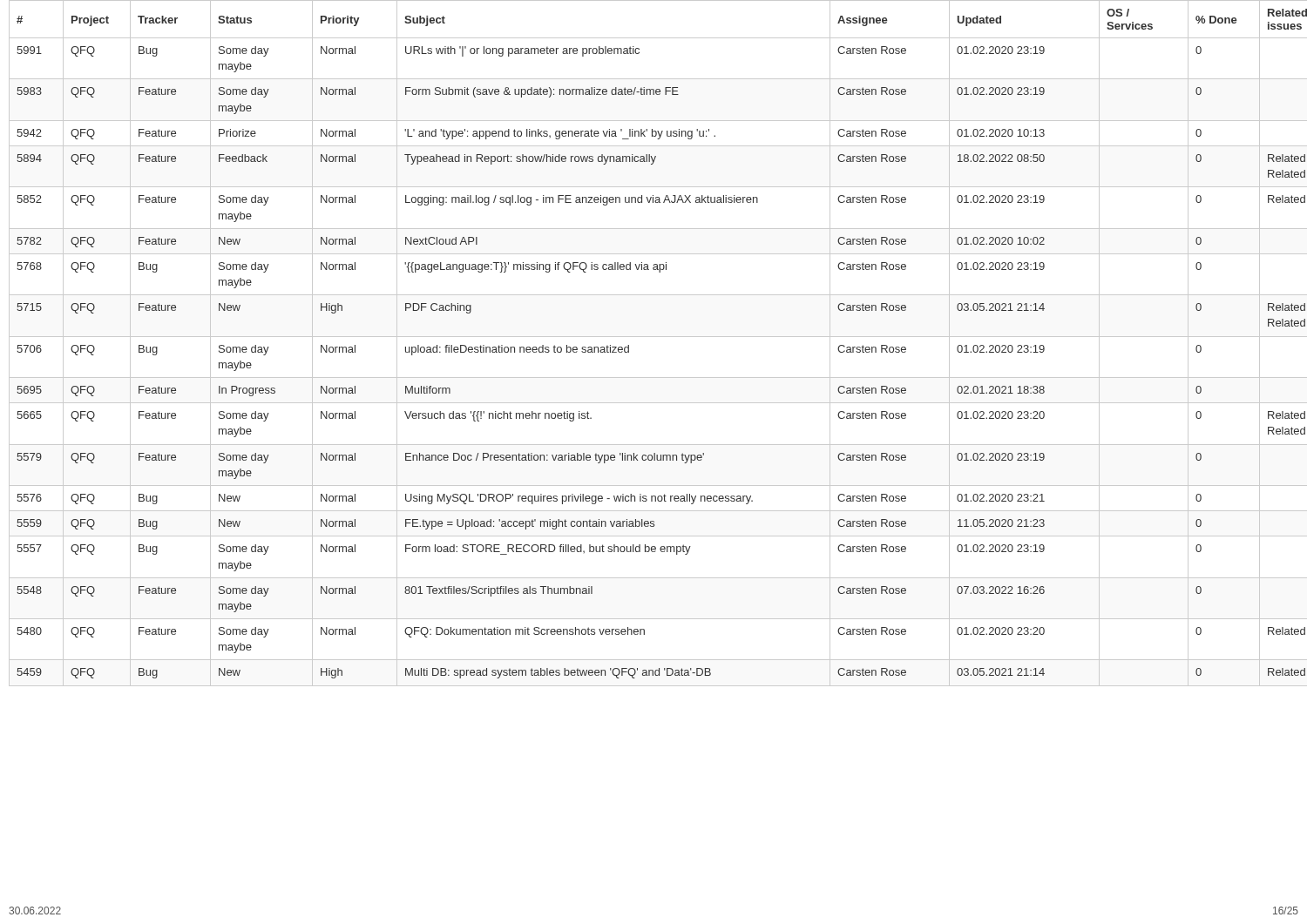Locate the table
1307x924 pixels.
pyautogui.click(x=654, y=343)
